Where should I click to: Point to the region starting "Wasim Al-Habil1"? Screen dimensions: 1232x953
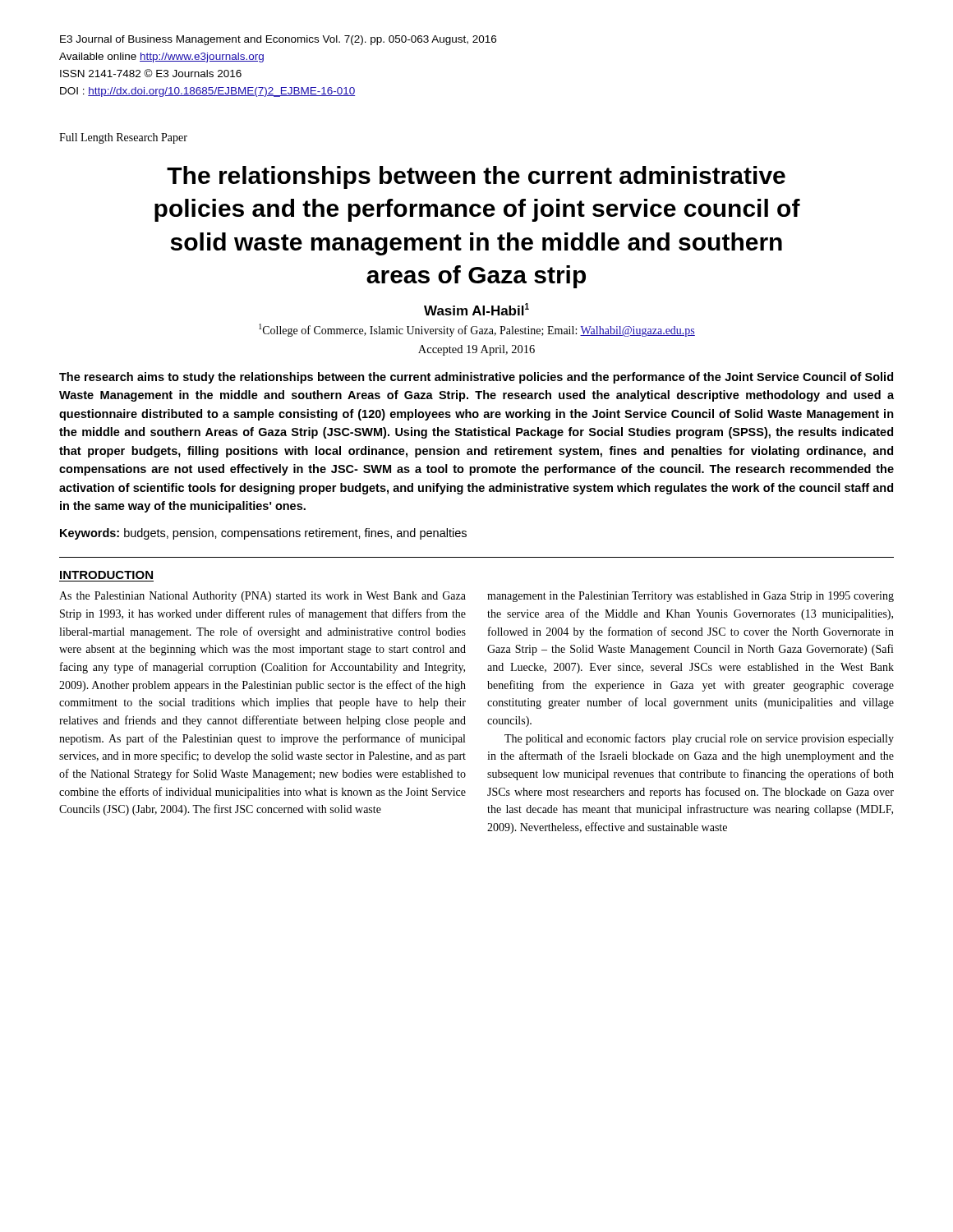pyautogui.click(x=476, y=310)
